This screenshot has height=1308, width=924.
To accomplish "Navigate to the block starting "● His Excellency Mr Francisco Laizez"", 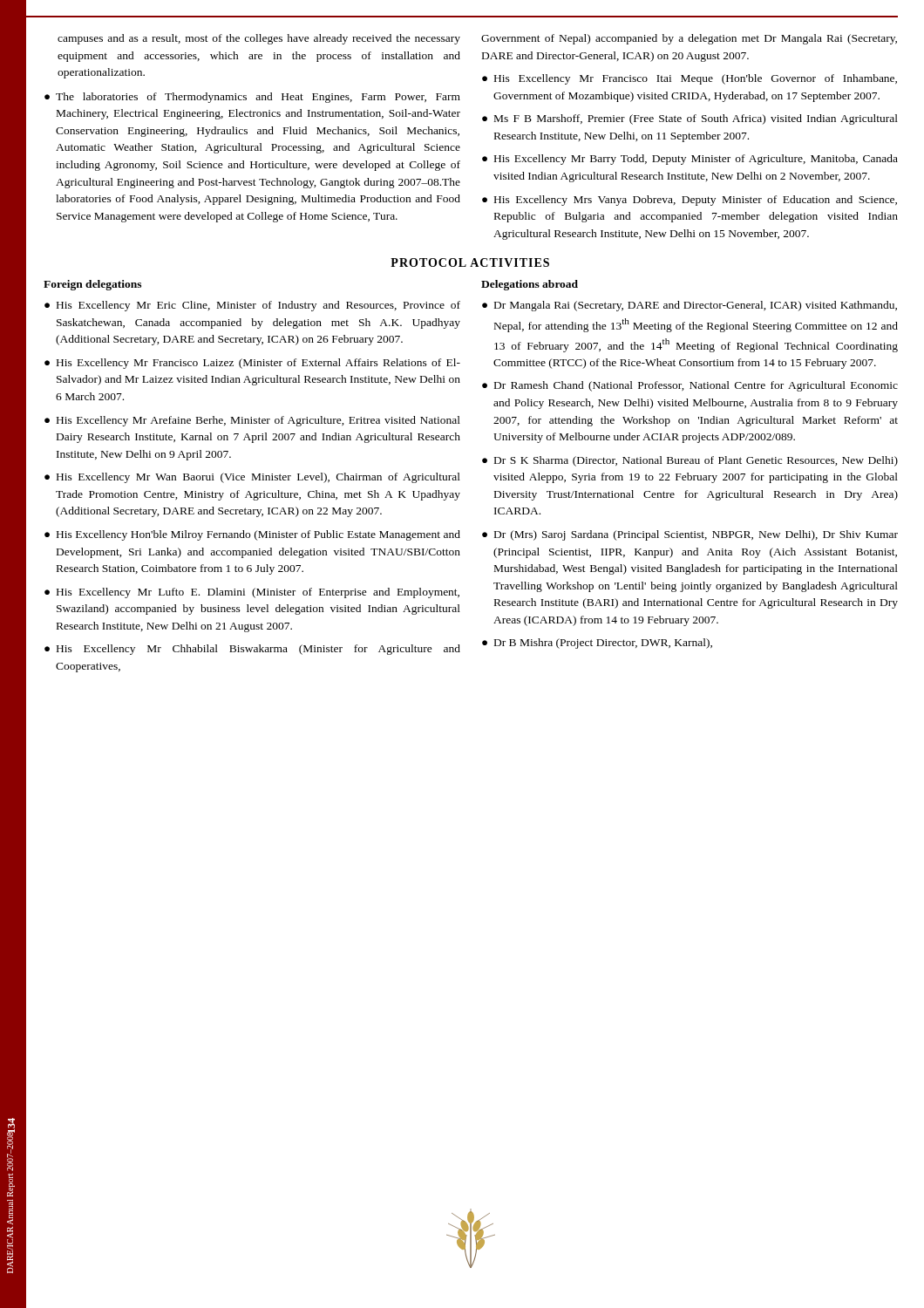I will pyautogui.click(x=252, y=380).
